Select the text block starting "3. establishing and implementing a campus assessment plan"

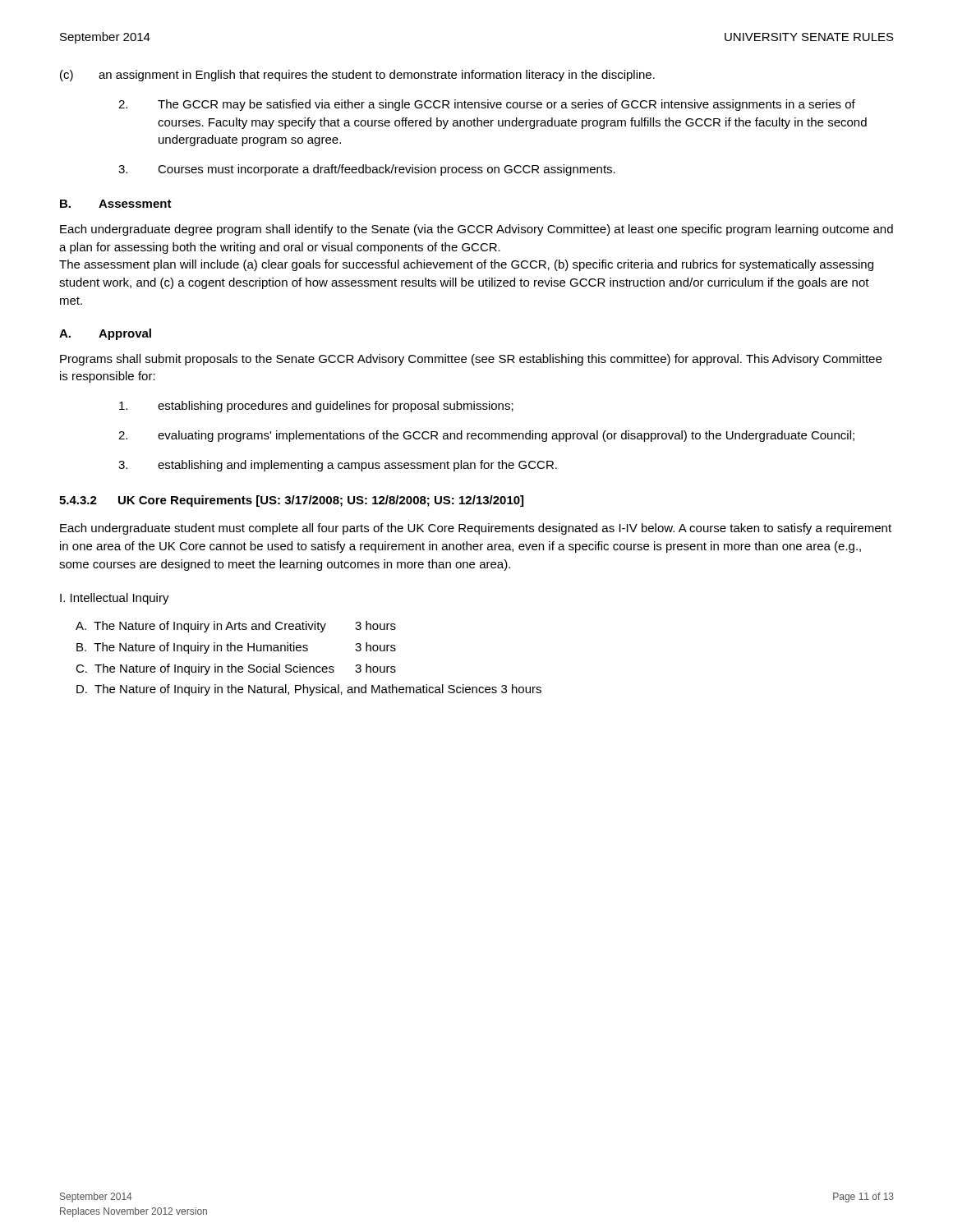pyautogui.click(x=338, y=464)
